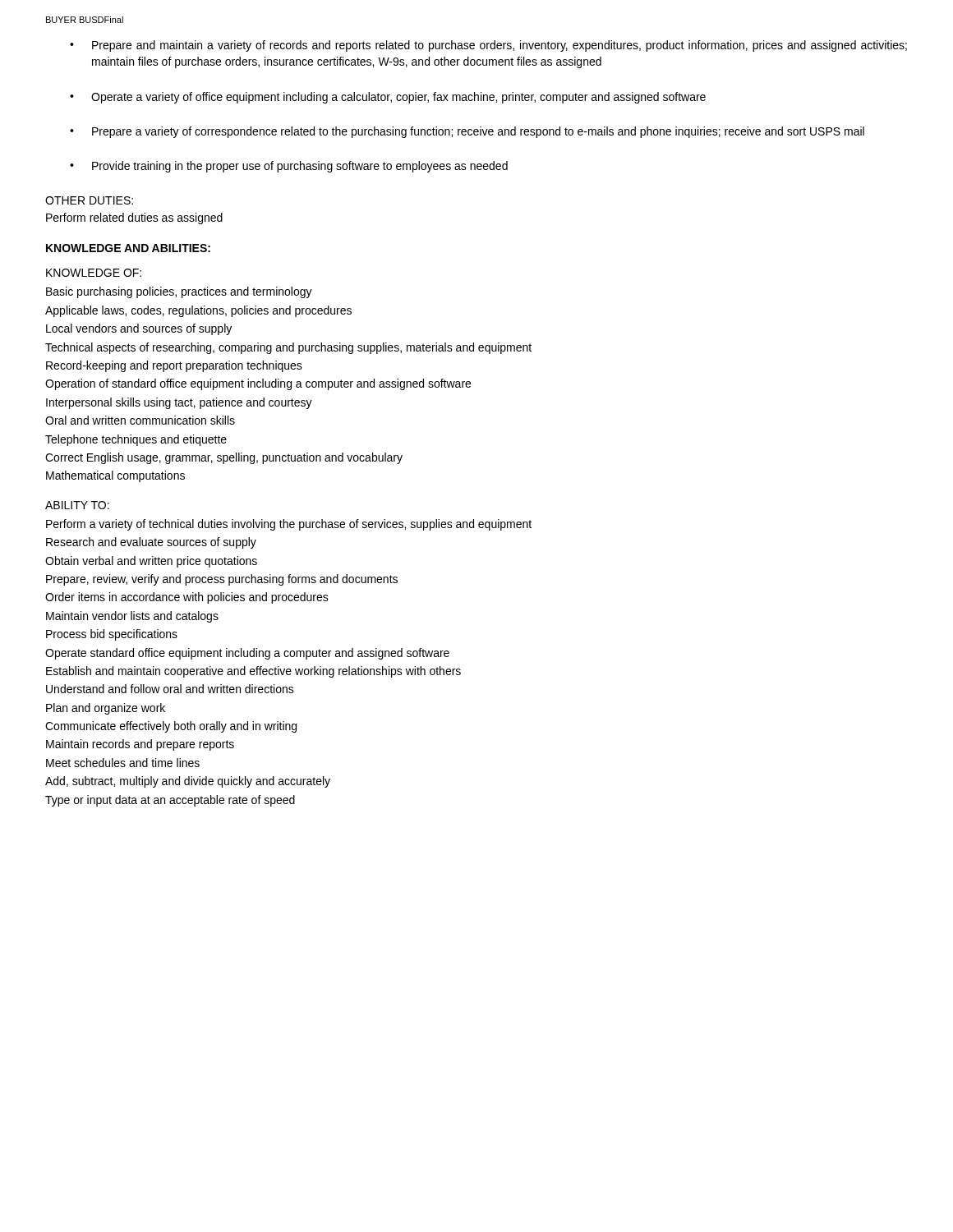This screenshot has height=1232, width=953.
Task: Where does it say "Meet schedules and time lines"?
Action: (x=123, y=763)
